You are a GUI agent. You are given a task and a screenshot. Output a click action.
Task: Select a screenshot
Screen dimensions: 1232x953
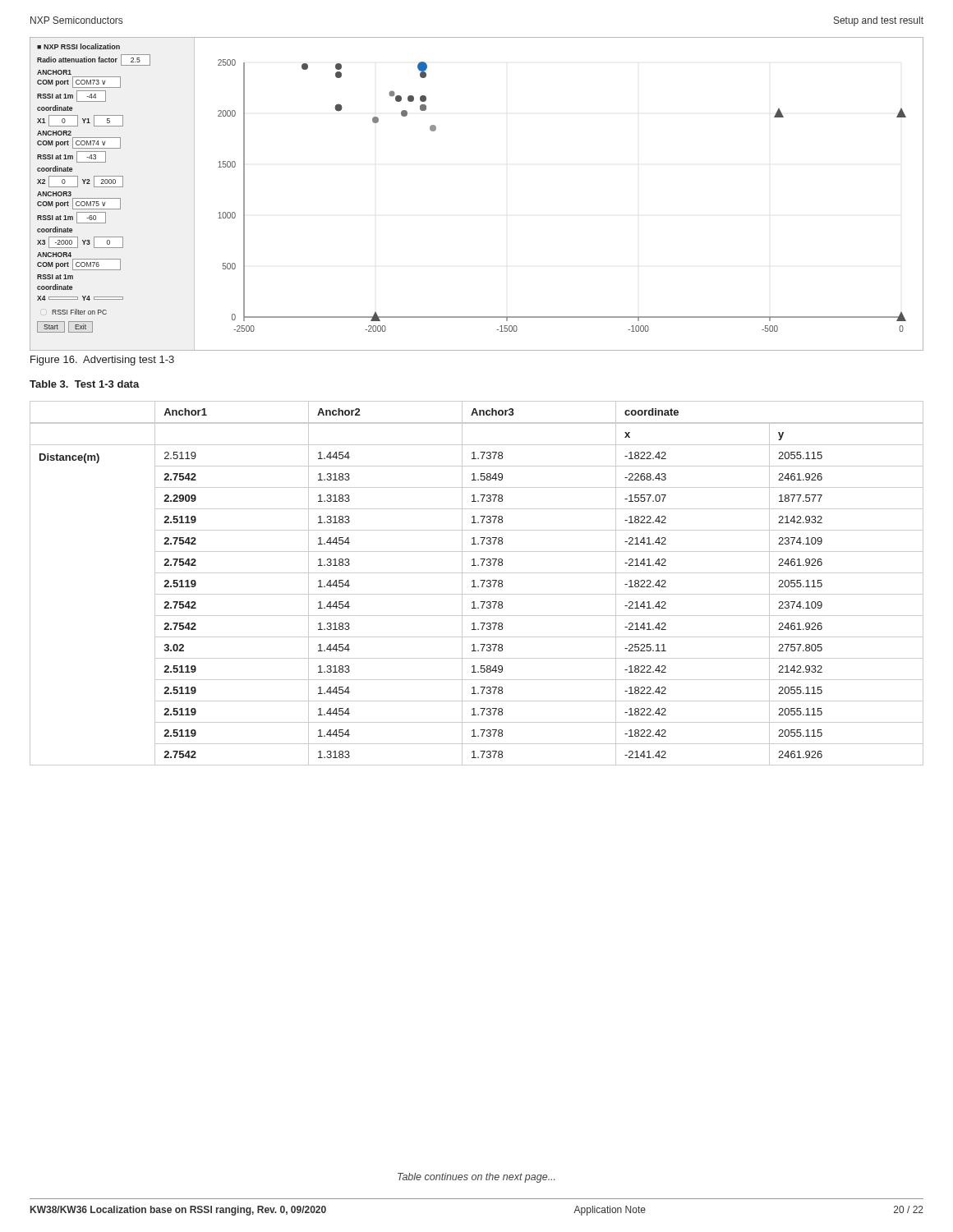[476, 194]
